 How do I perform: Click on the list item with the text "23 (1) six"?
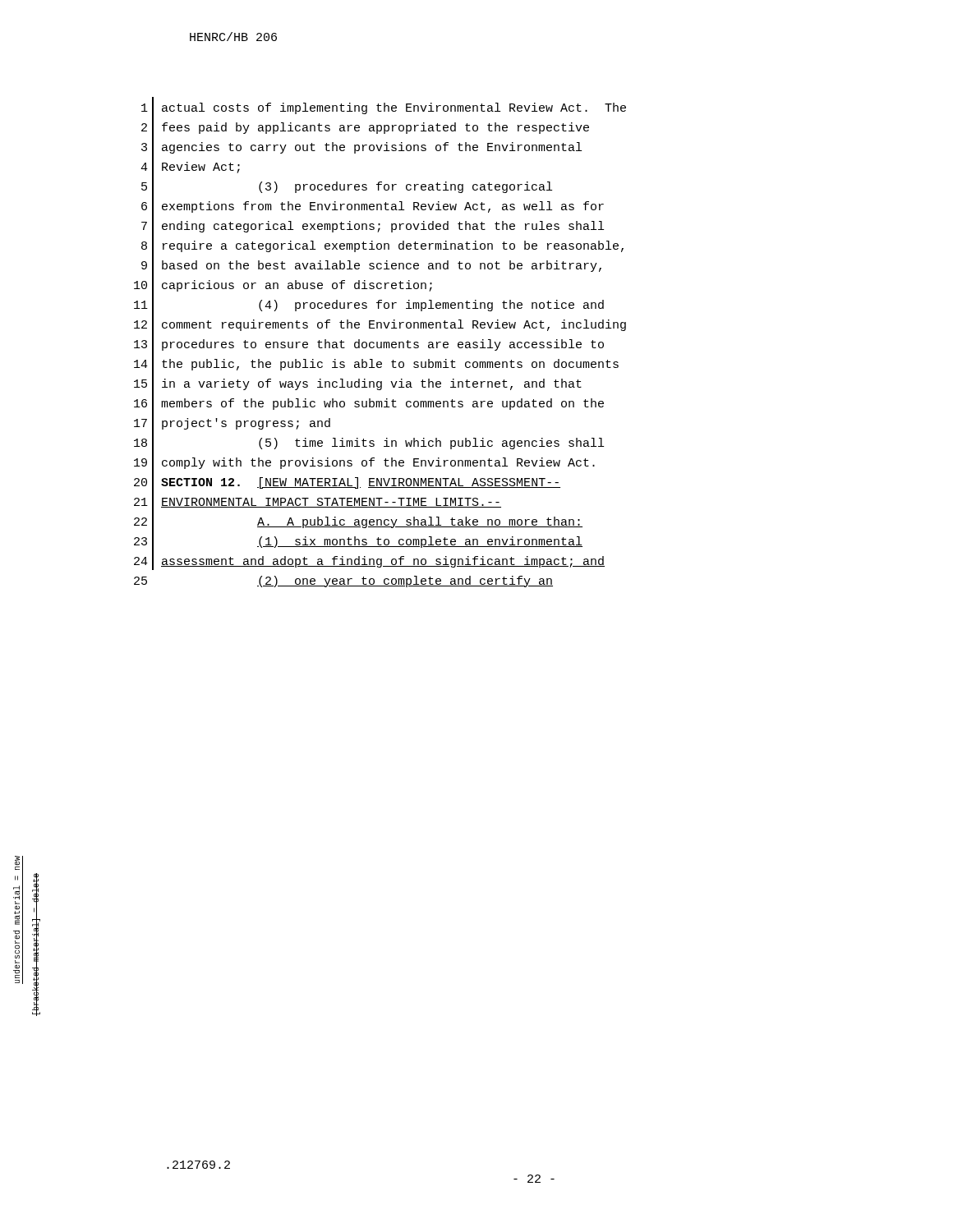tap(332, 542)
